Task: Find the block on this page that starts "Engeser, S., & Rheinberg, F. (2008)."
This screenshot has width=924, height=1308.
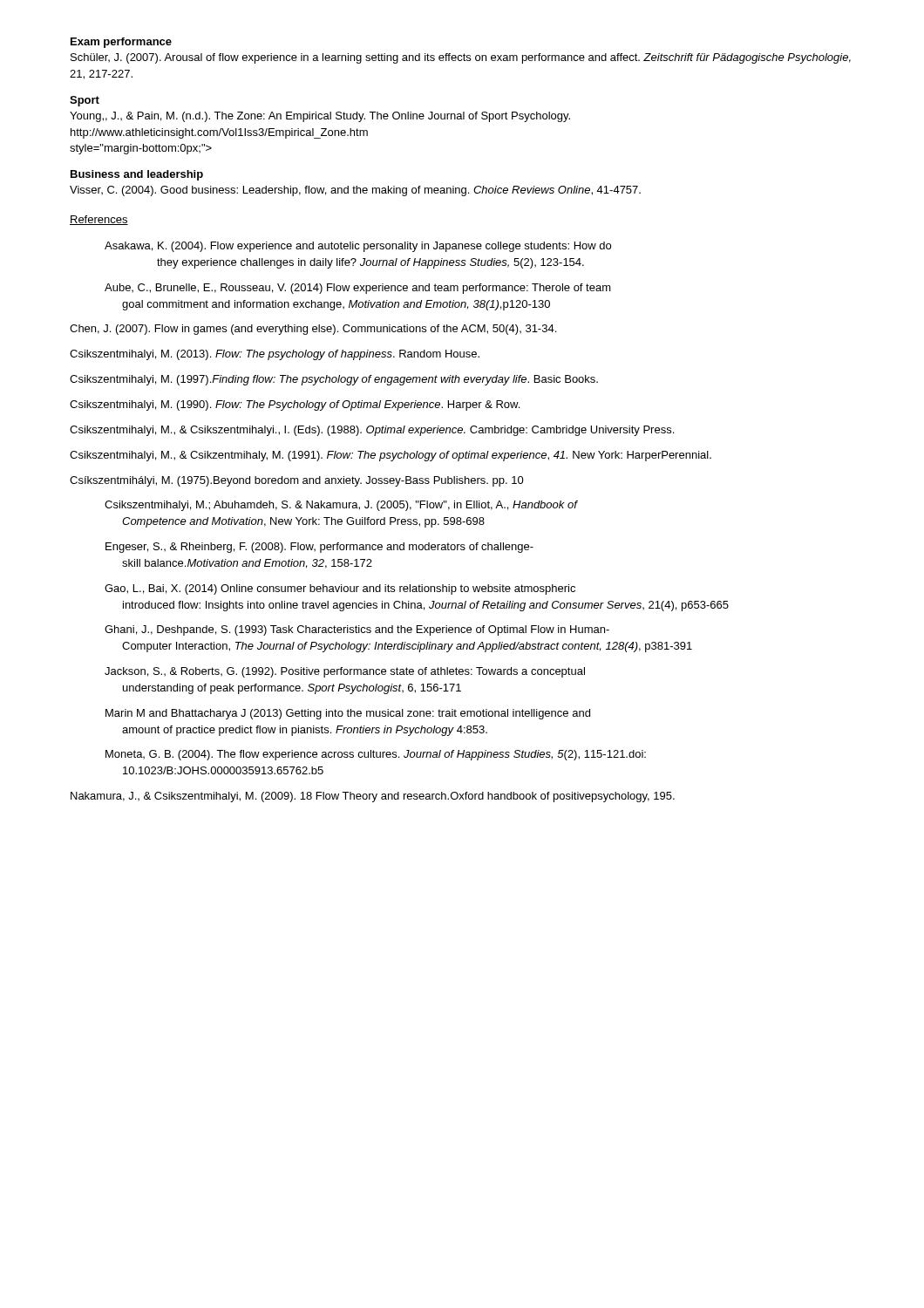Action: 319,556
